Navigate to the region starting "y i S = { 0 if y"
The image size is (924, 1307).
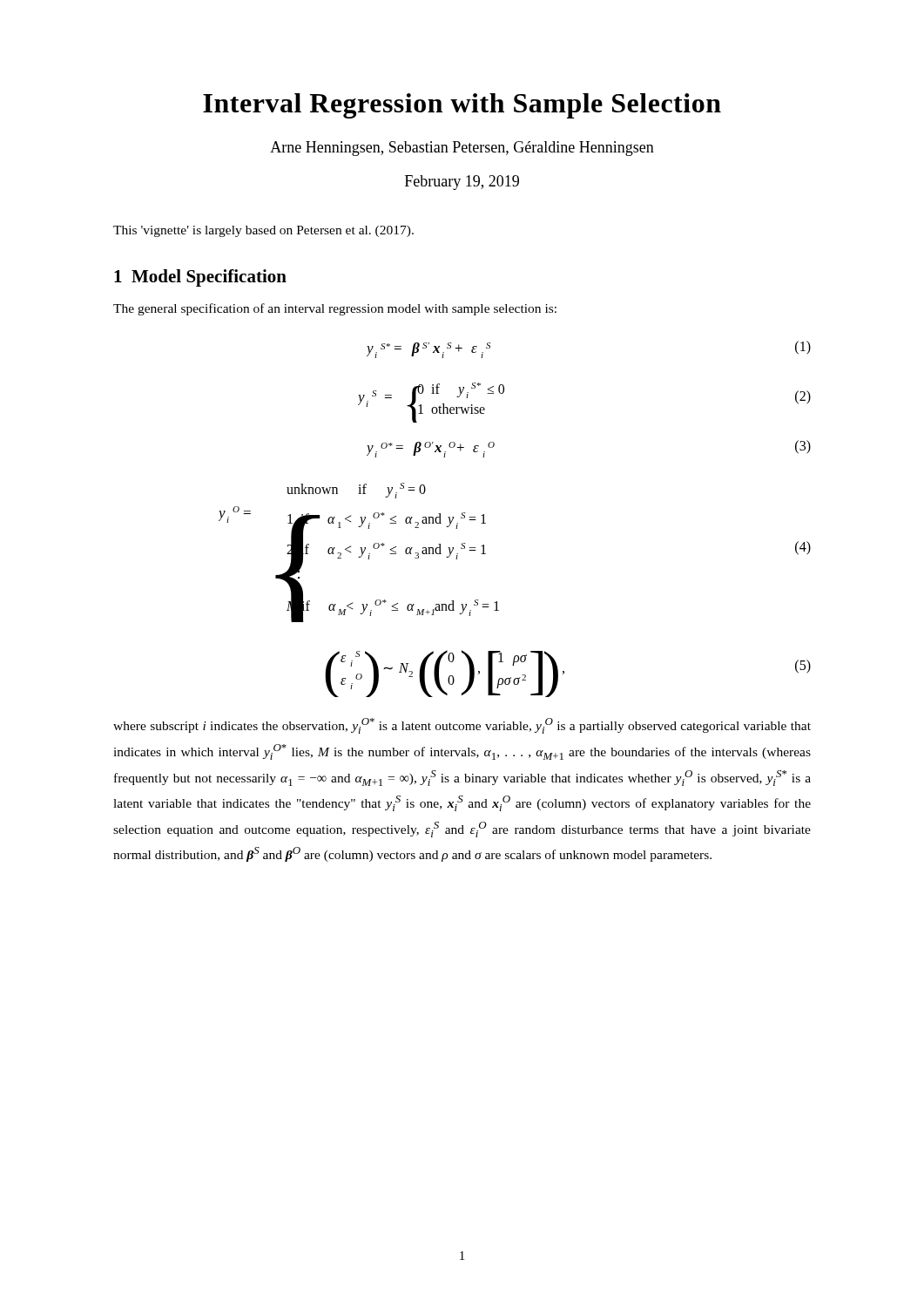tap(440, 406)
